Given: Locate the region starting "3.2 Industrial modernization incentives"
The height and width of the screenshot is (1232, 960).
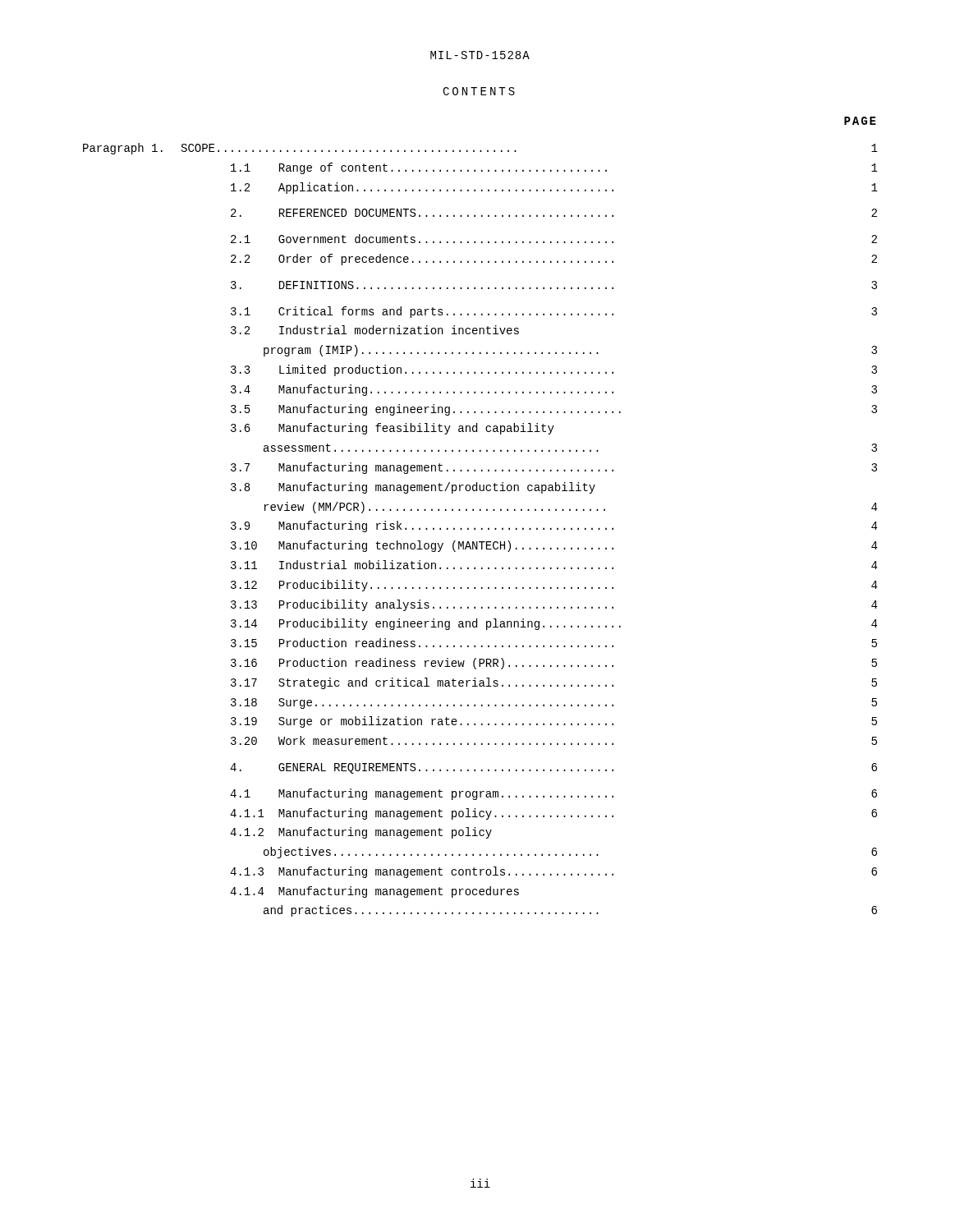Looking at the screenshot, I should pyautogui.click(x=480, y=332).
